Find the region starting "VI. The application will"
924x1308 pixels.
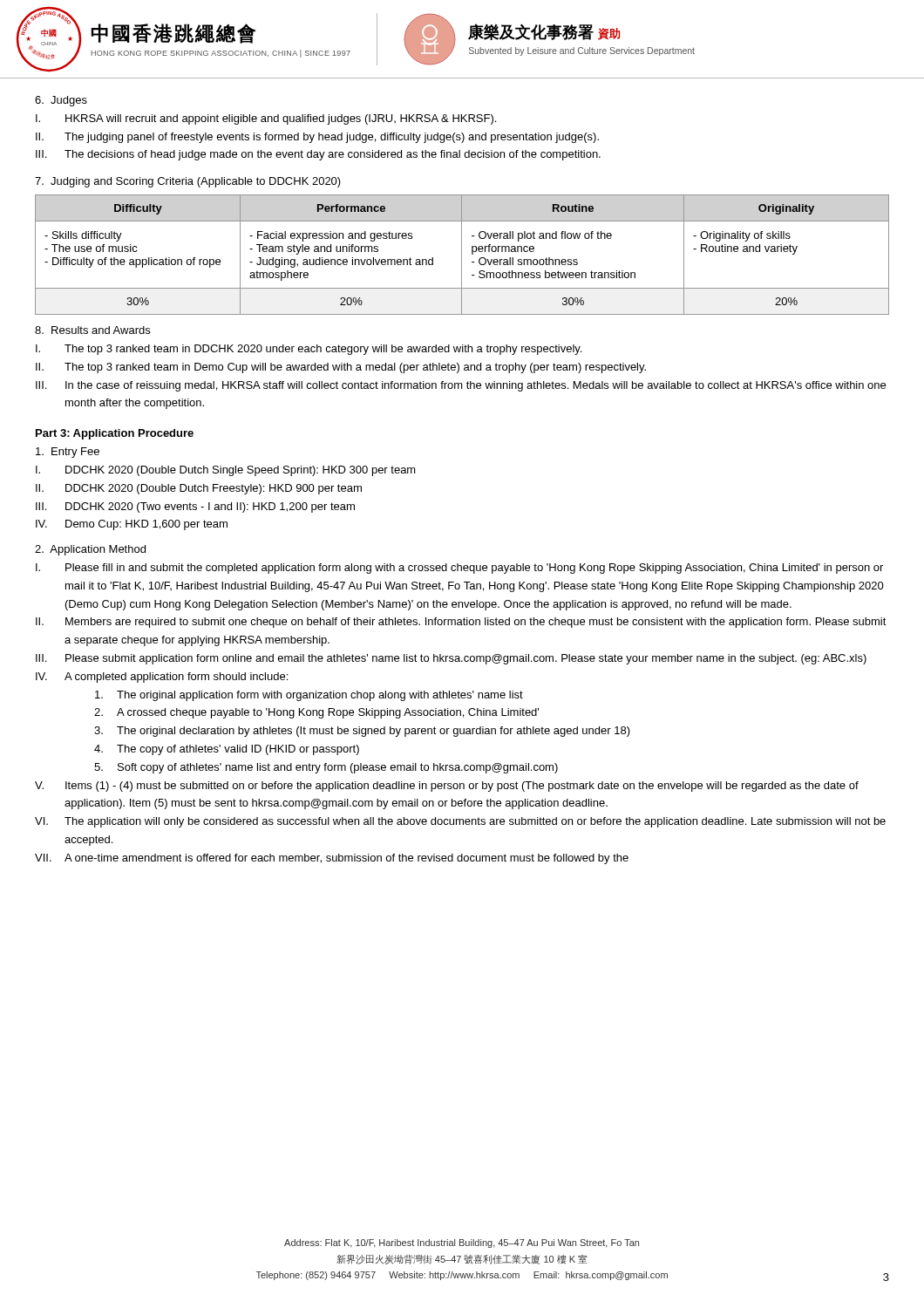(x=462, y=831)
